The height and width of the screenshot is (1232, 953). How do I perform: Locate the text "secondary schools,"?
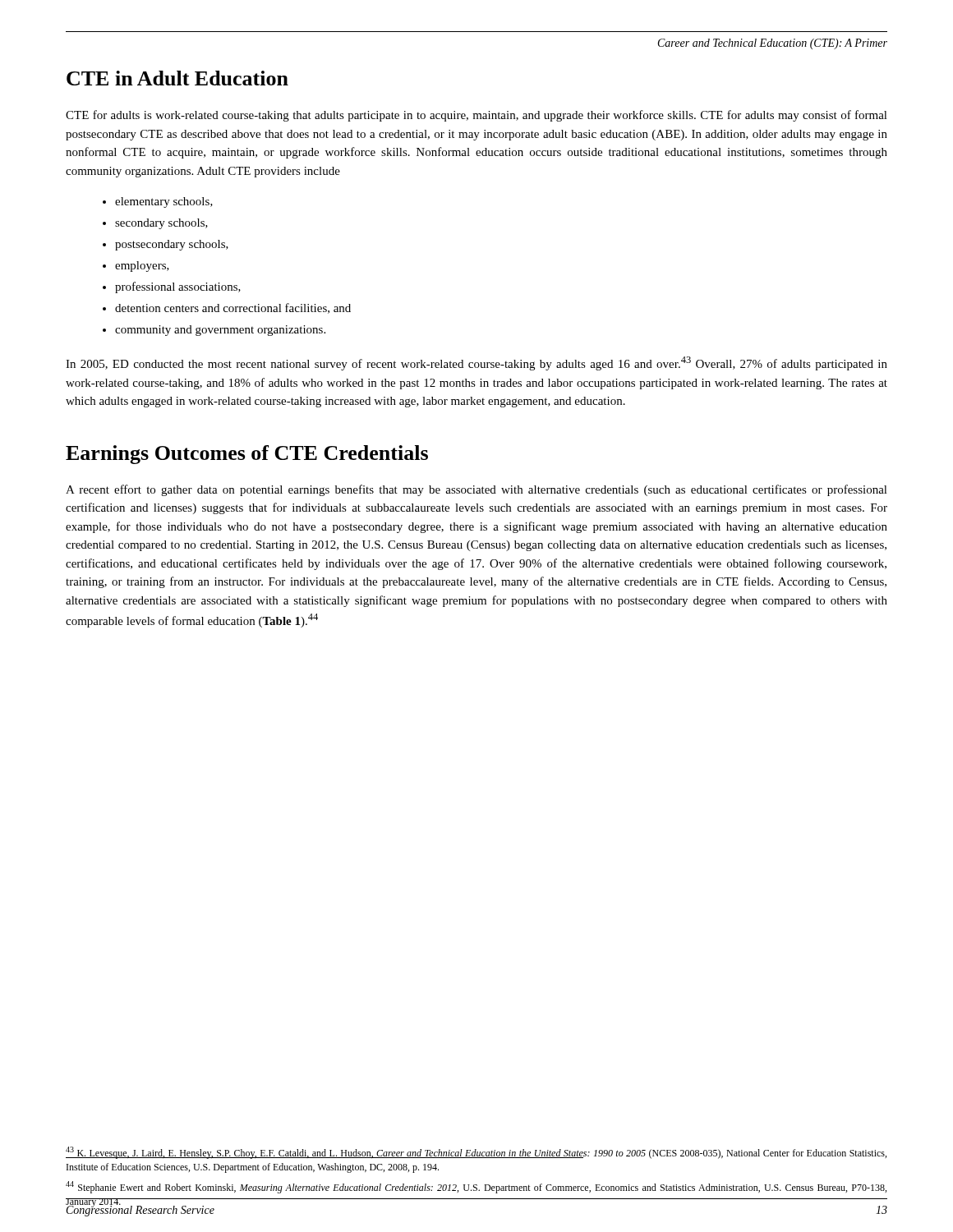(x=162, y=223)
